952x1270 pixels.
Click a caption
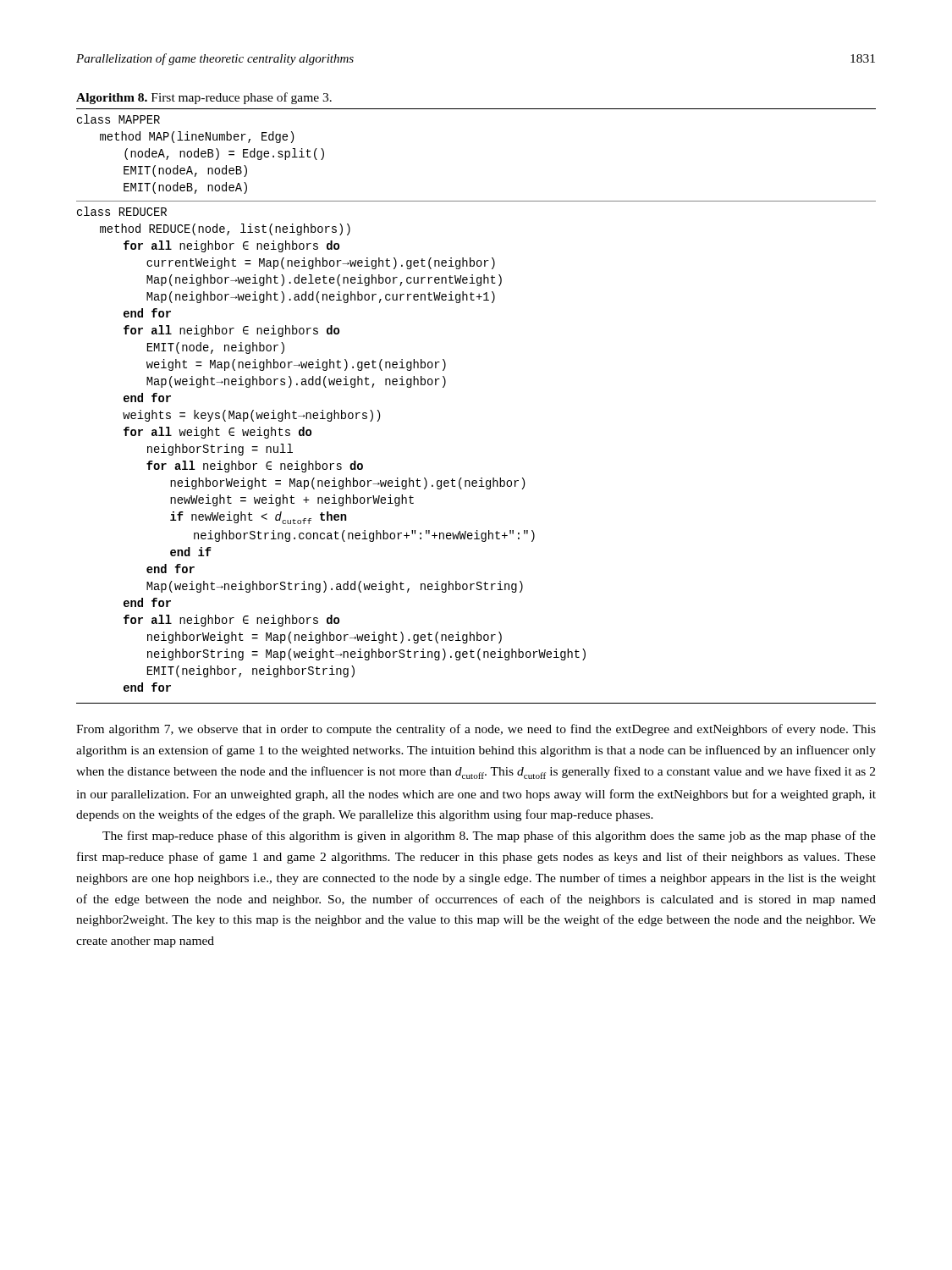click(x=204, y=97)
